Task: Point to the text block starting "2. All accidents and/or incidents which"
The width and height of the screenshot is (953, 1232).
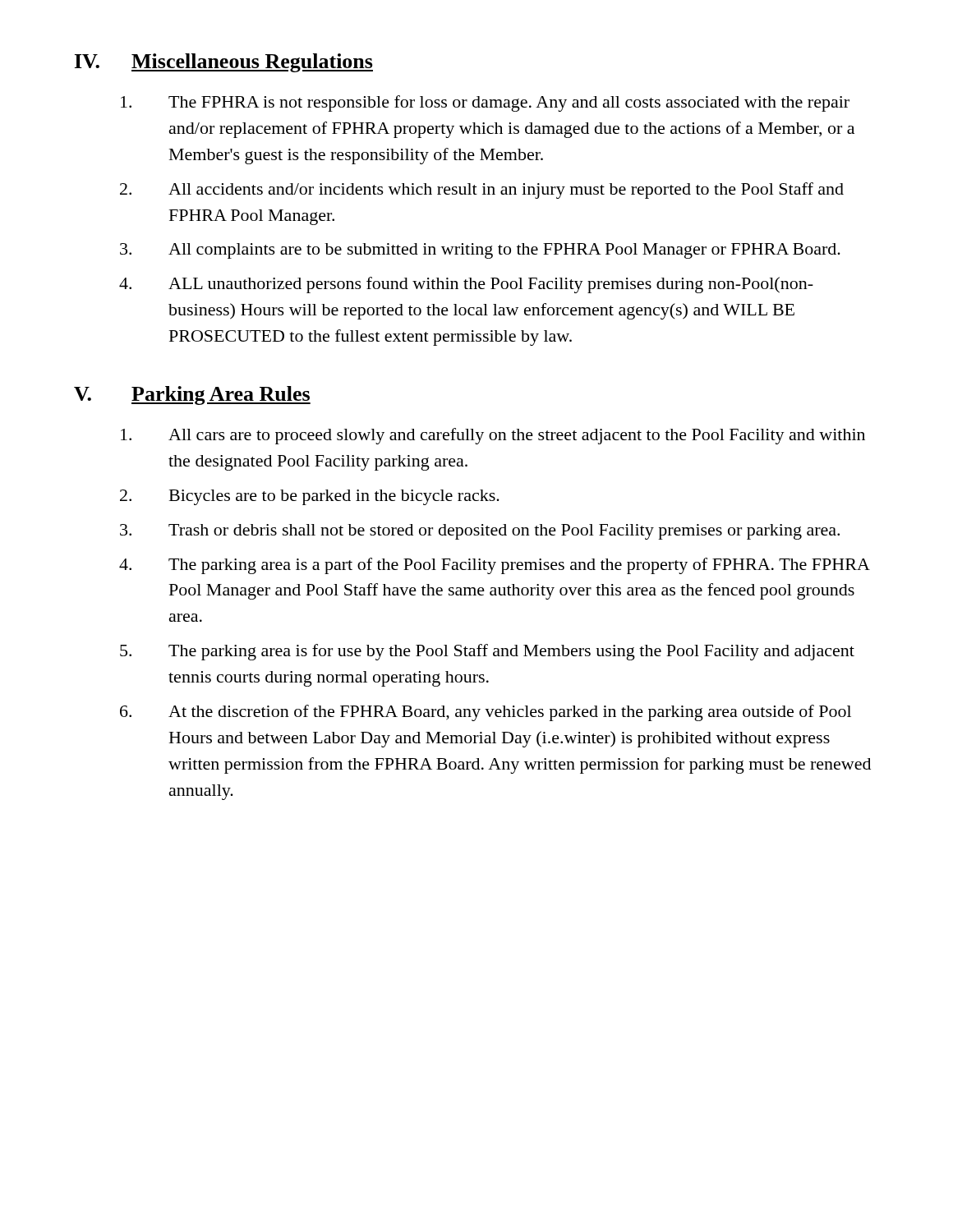Action: point(476,202)
